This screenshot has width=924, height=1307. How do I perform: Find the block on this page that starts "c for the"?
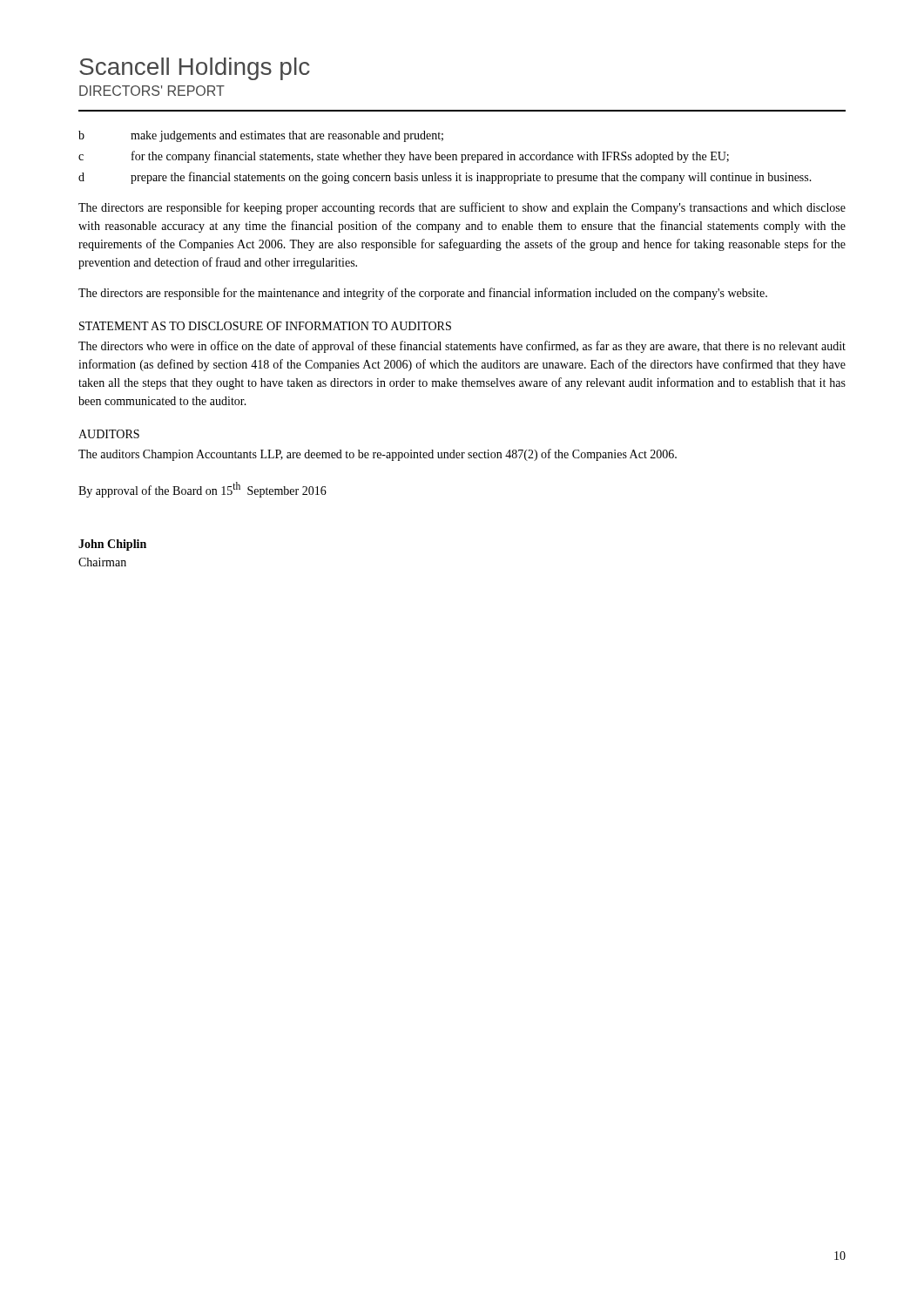[462, 157]
